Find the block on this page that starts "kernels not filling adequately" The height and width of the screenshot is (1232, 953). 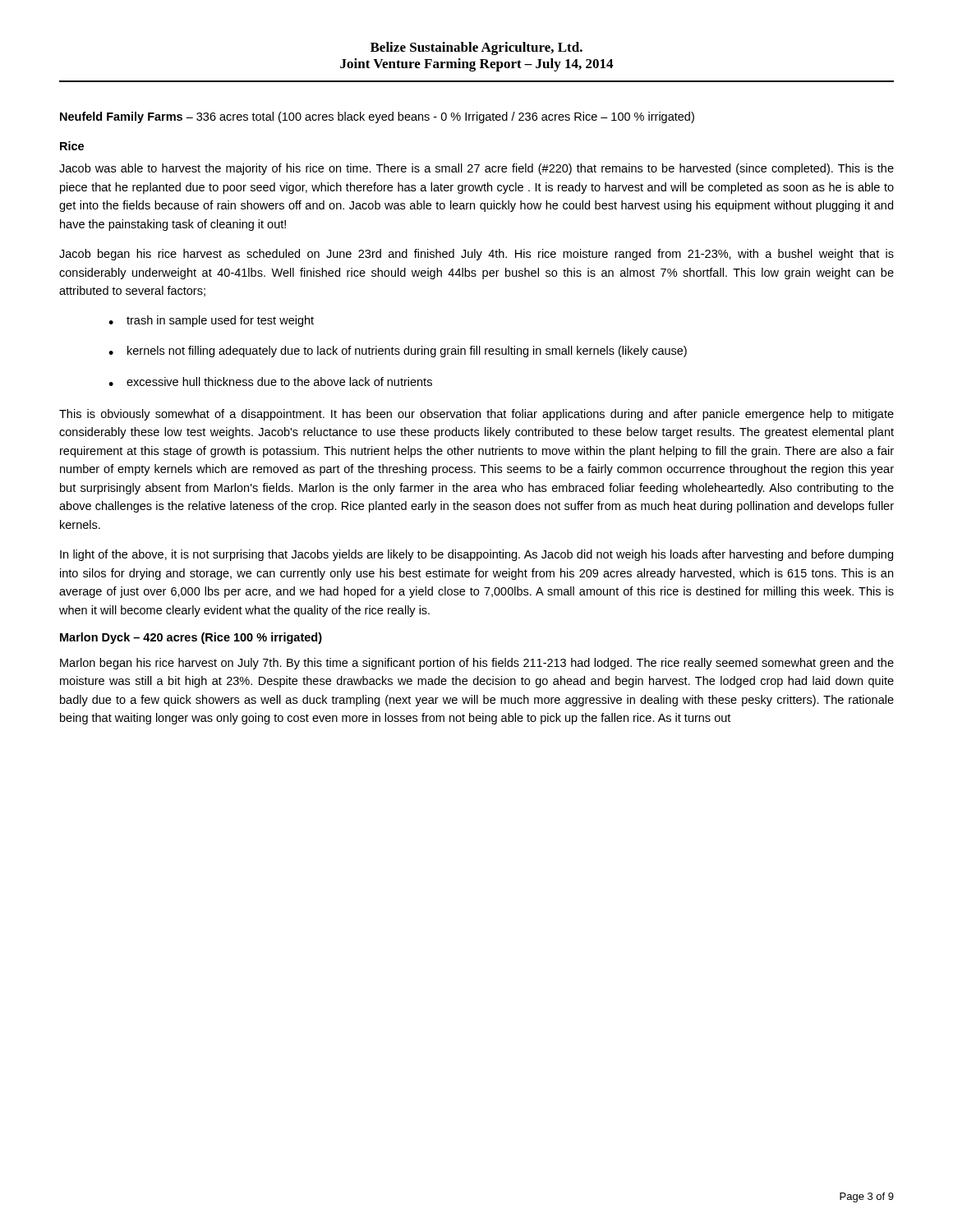pyautogui.click(x=407, y=351)
